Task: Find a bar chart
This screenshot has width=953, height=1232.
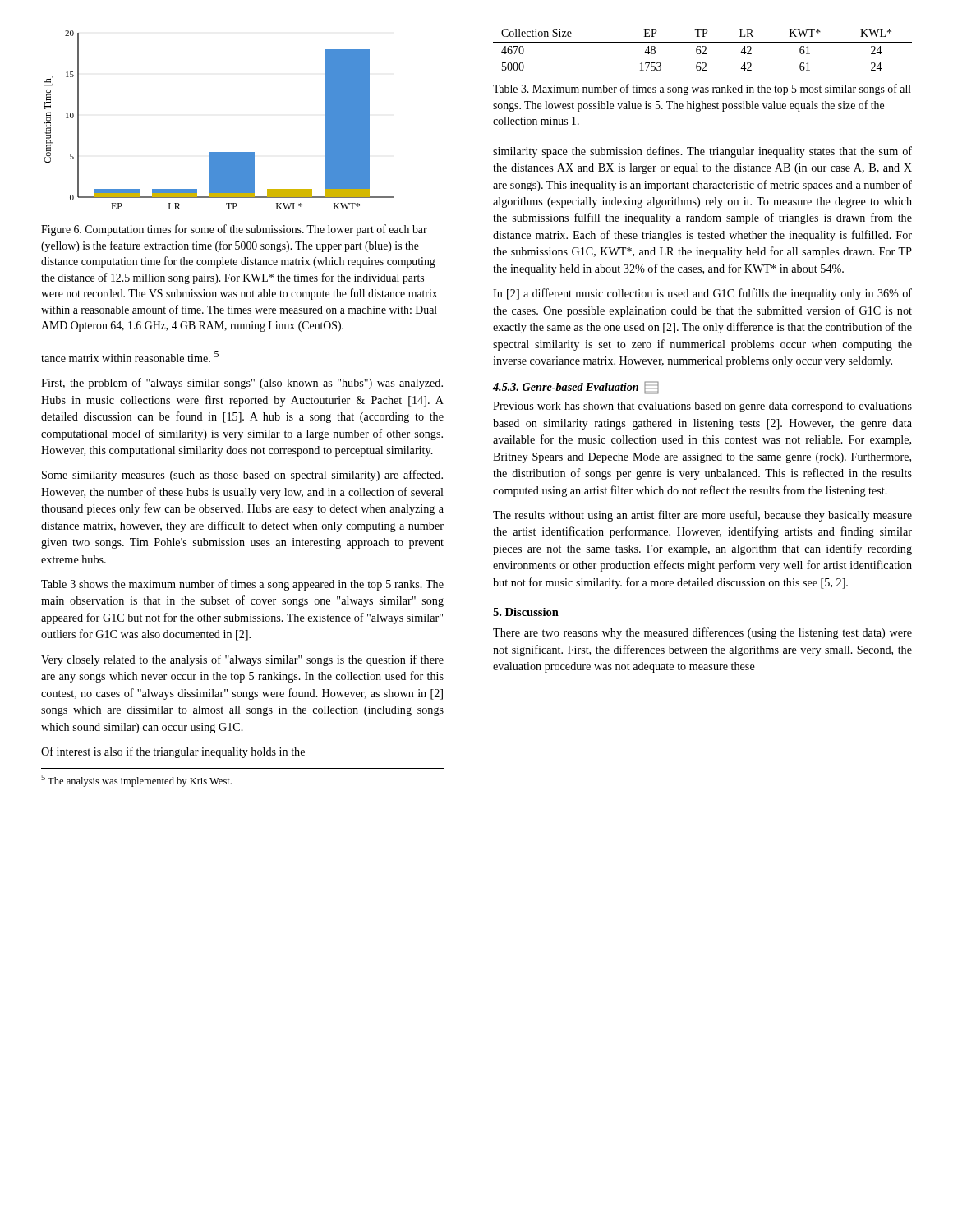Action: point(242,121)
